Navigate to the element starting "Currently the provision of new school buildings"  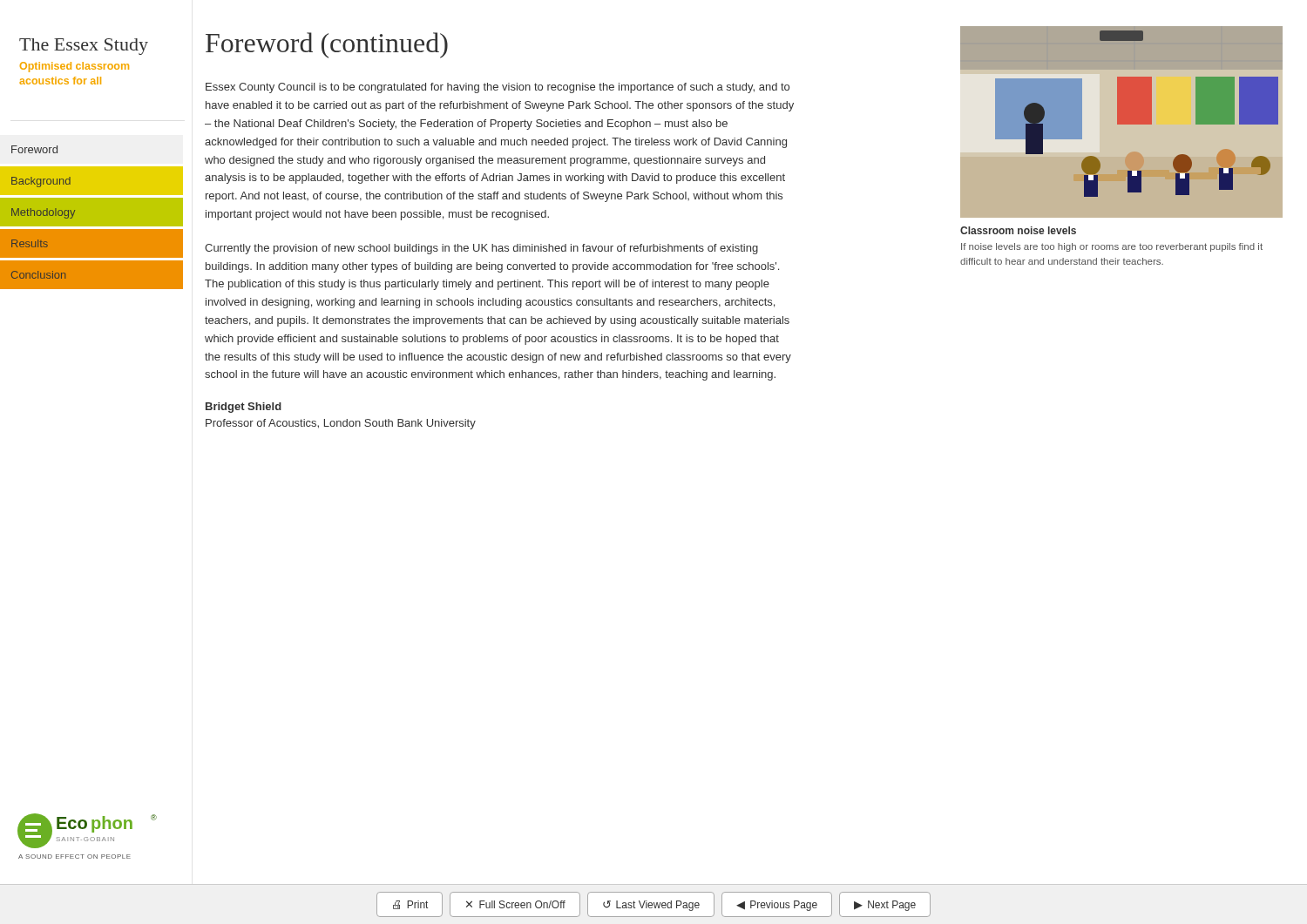pyautogui.click(x=501, y=312)
